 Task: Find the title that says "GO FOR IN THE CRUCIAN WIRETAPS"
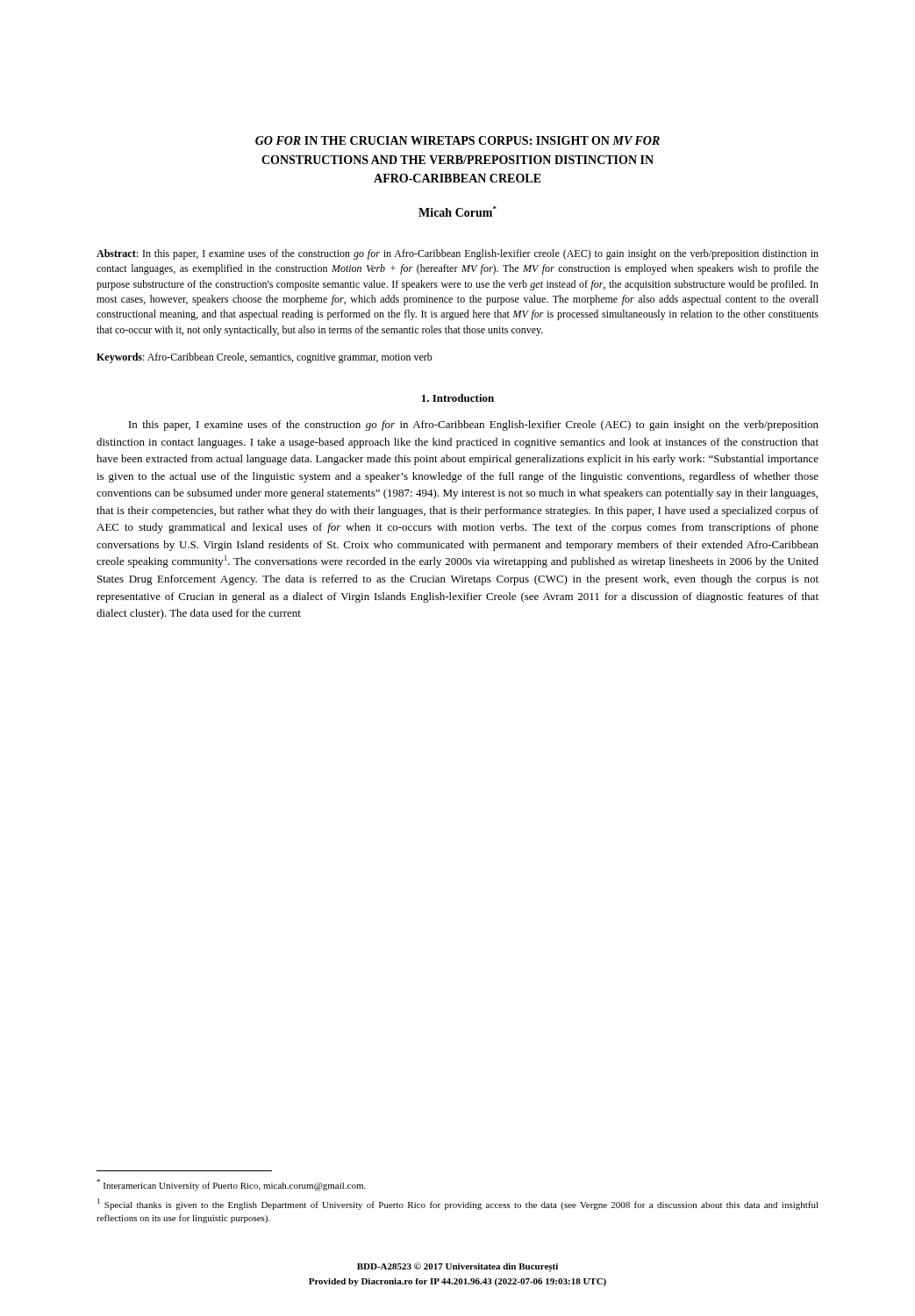458,160
